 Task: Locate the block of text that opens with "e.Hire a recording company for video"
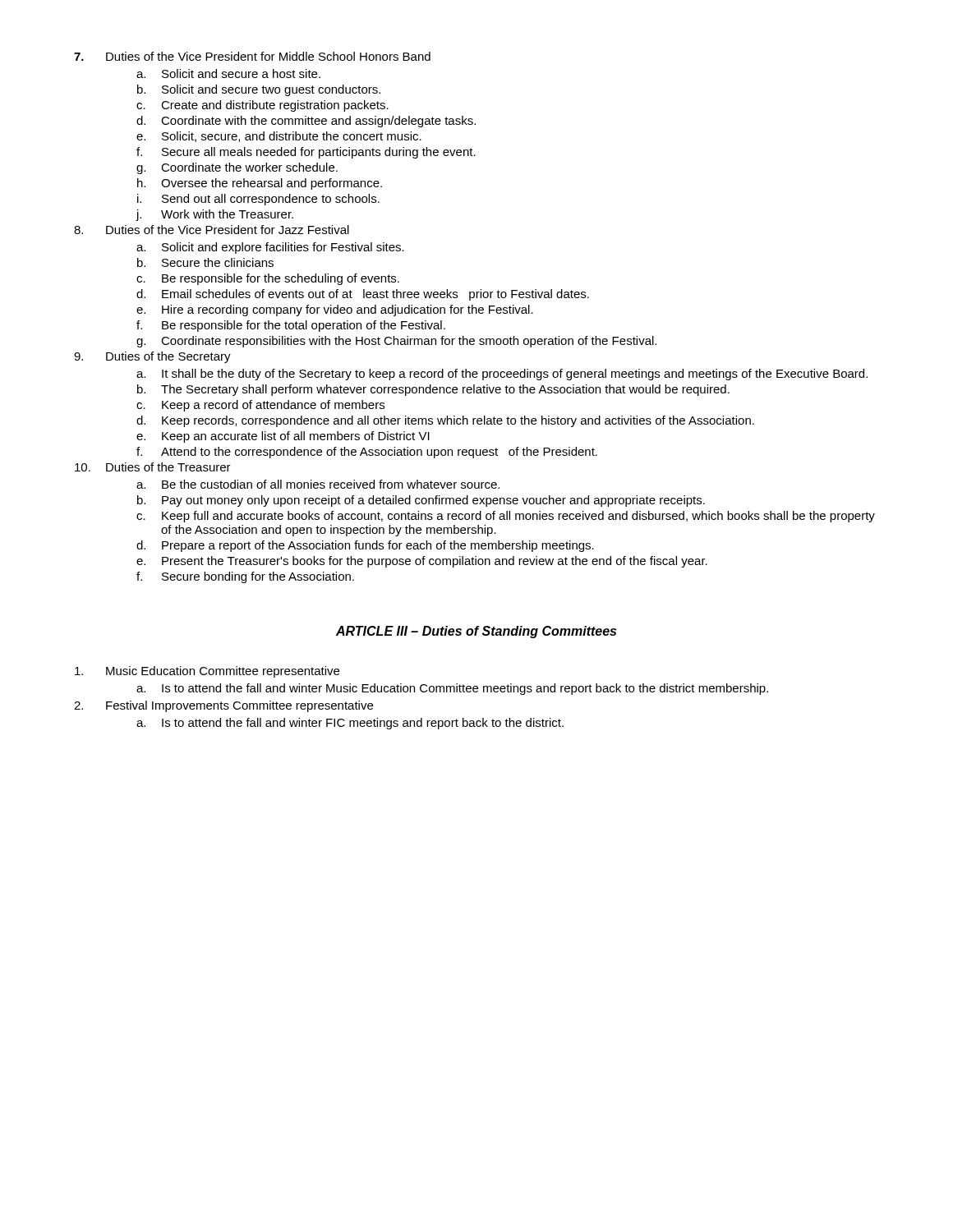[x=335, y=309]
